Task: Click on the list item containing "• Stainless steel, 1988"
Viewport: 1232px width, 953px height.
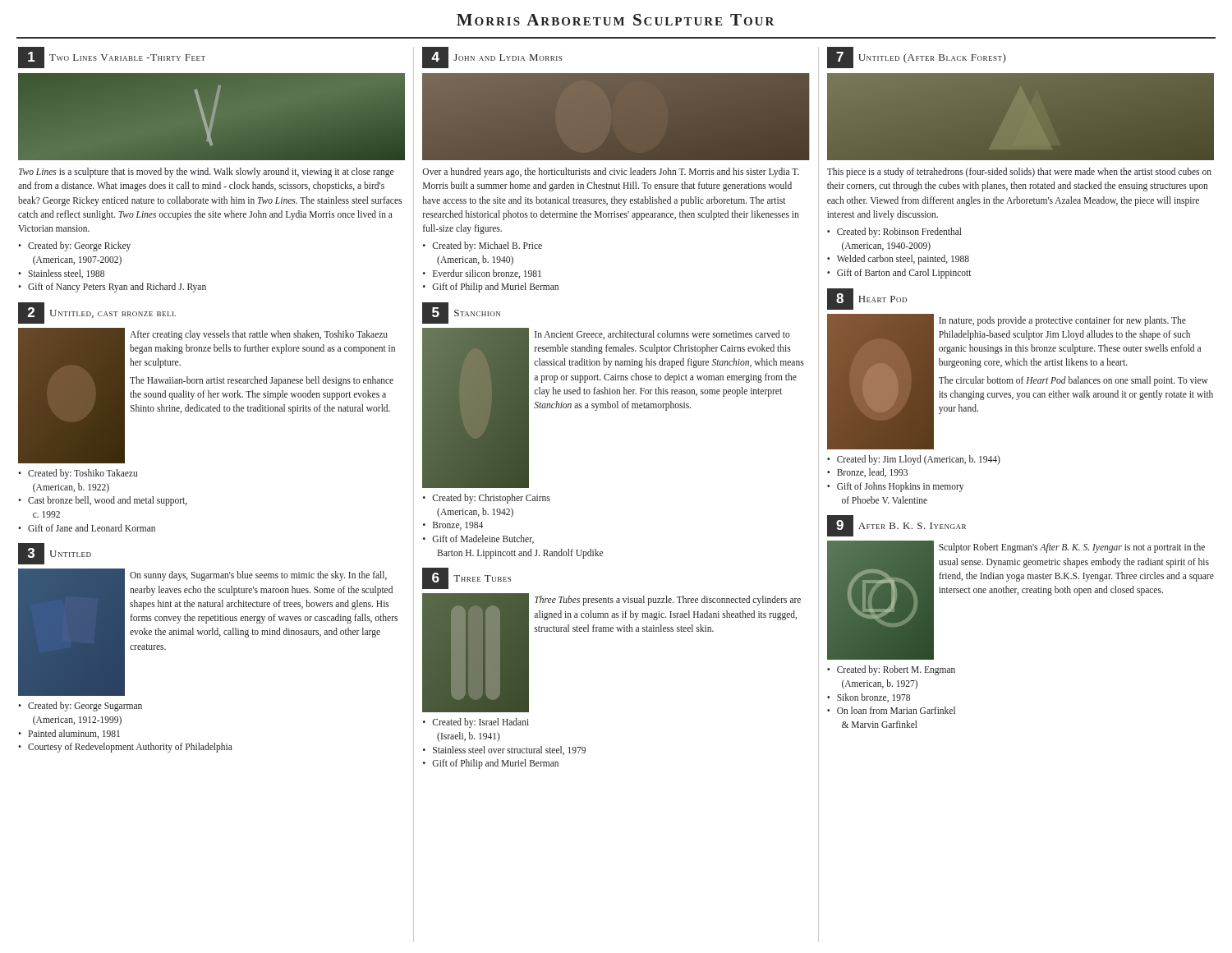Action: point(61,274)
